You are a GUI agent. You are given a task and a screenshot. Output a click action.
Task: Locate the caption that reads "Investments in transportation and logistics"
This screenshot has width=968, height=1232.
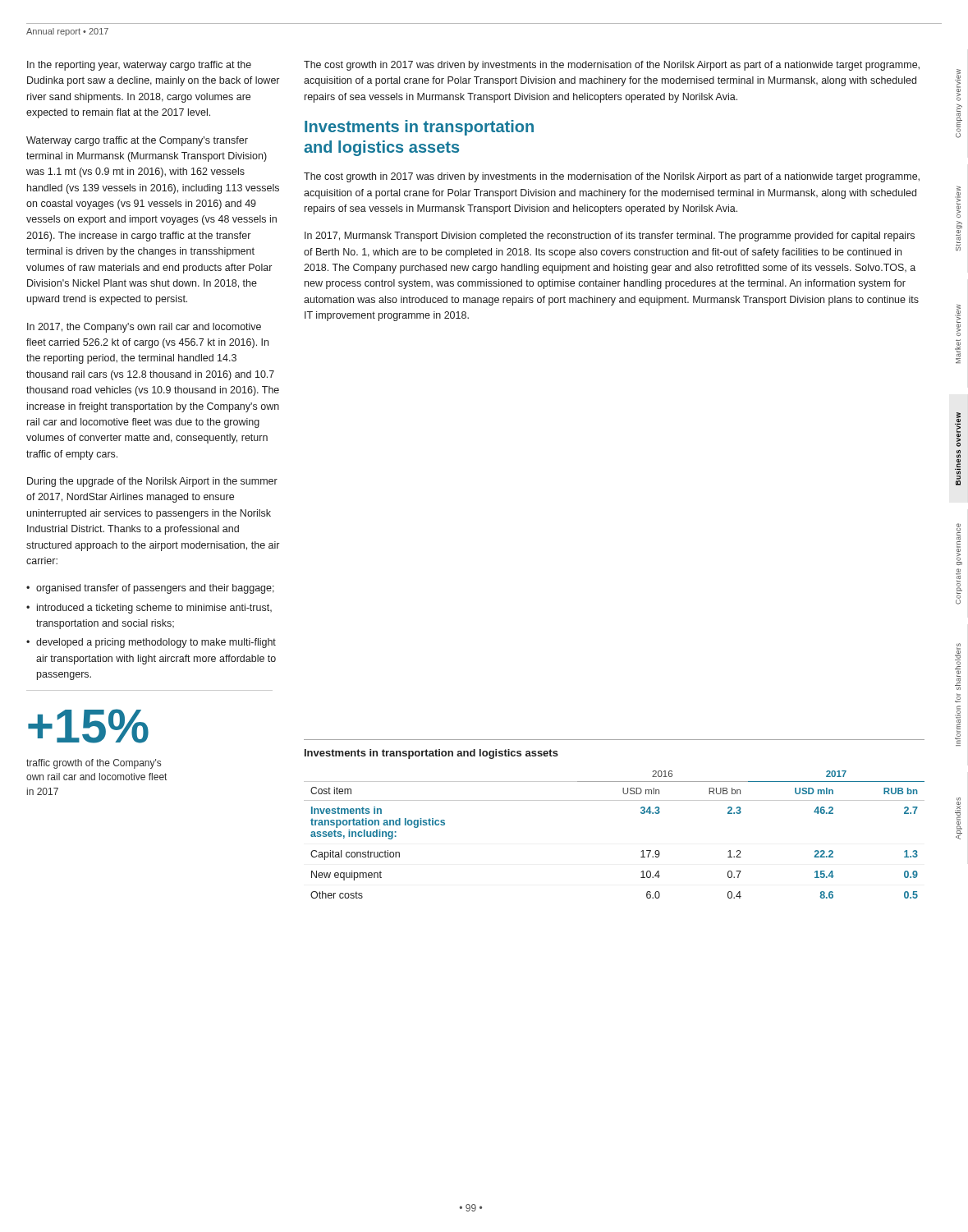[431, 753]
